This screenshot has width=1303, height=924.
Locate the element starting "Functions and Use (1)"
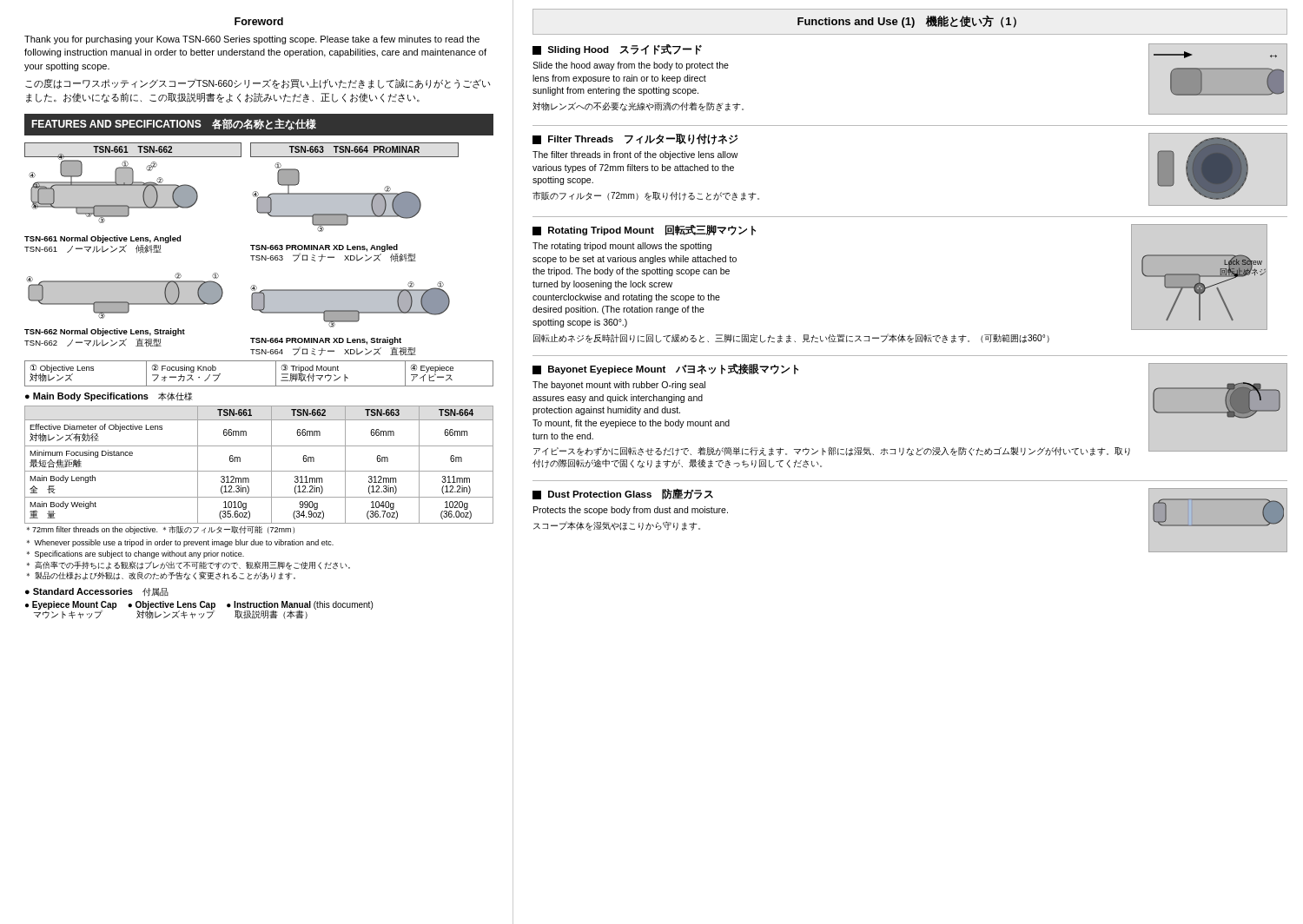(x=910, y=21)
